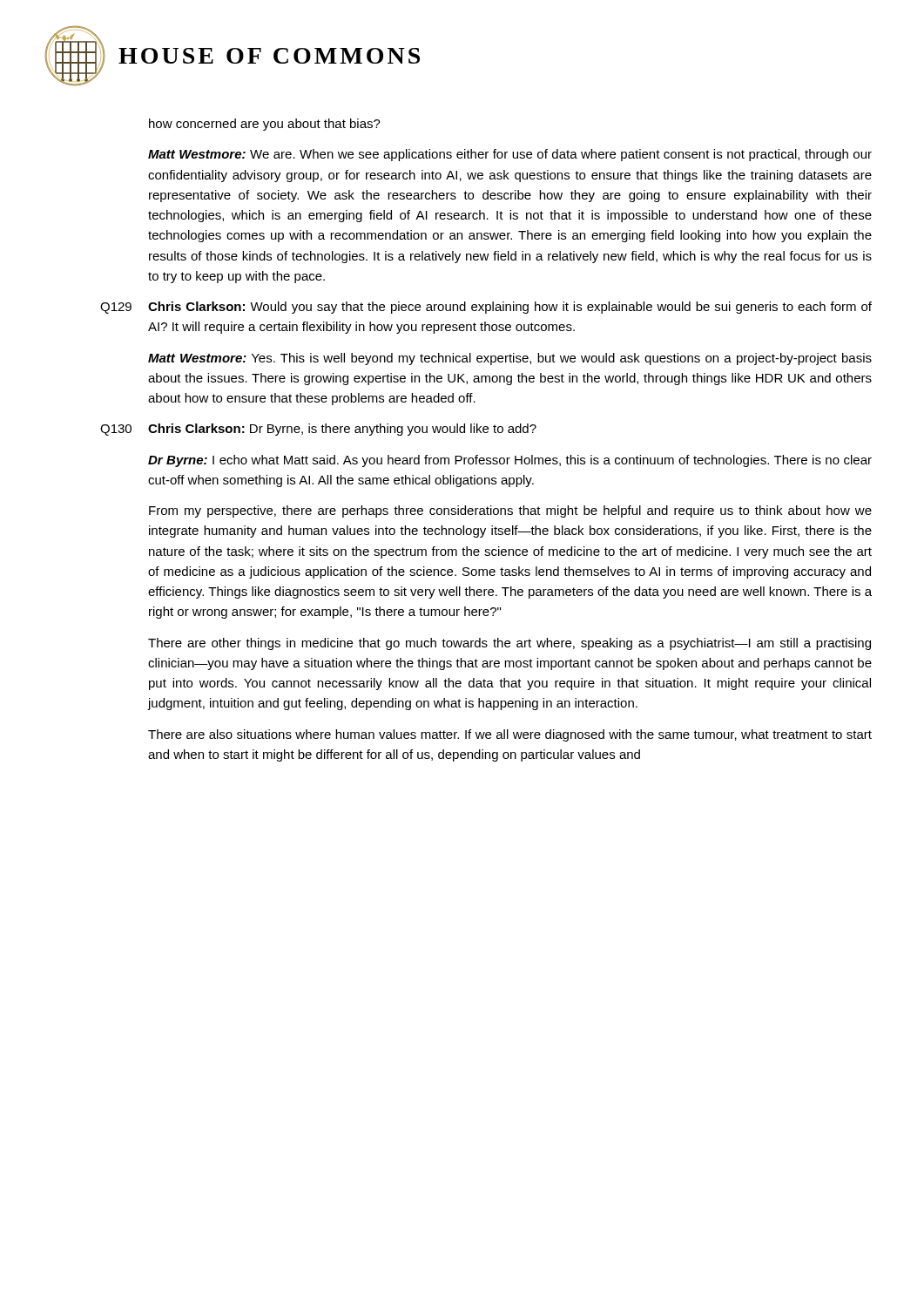Where is the passage that starts "There are other things in"?
924x1307 pixels.
coord(510,673)
